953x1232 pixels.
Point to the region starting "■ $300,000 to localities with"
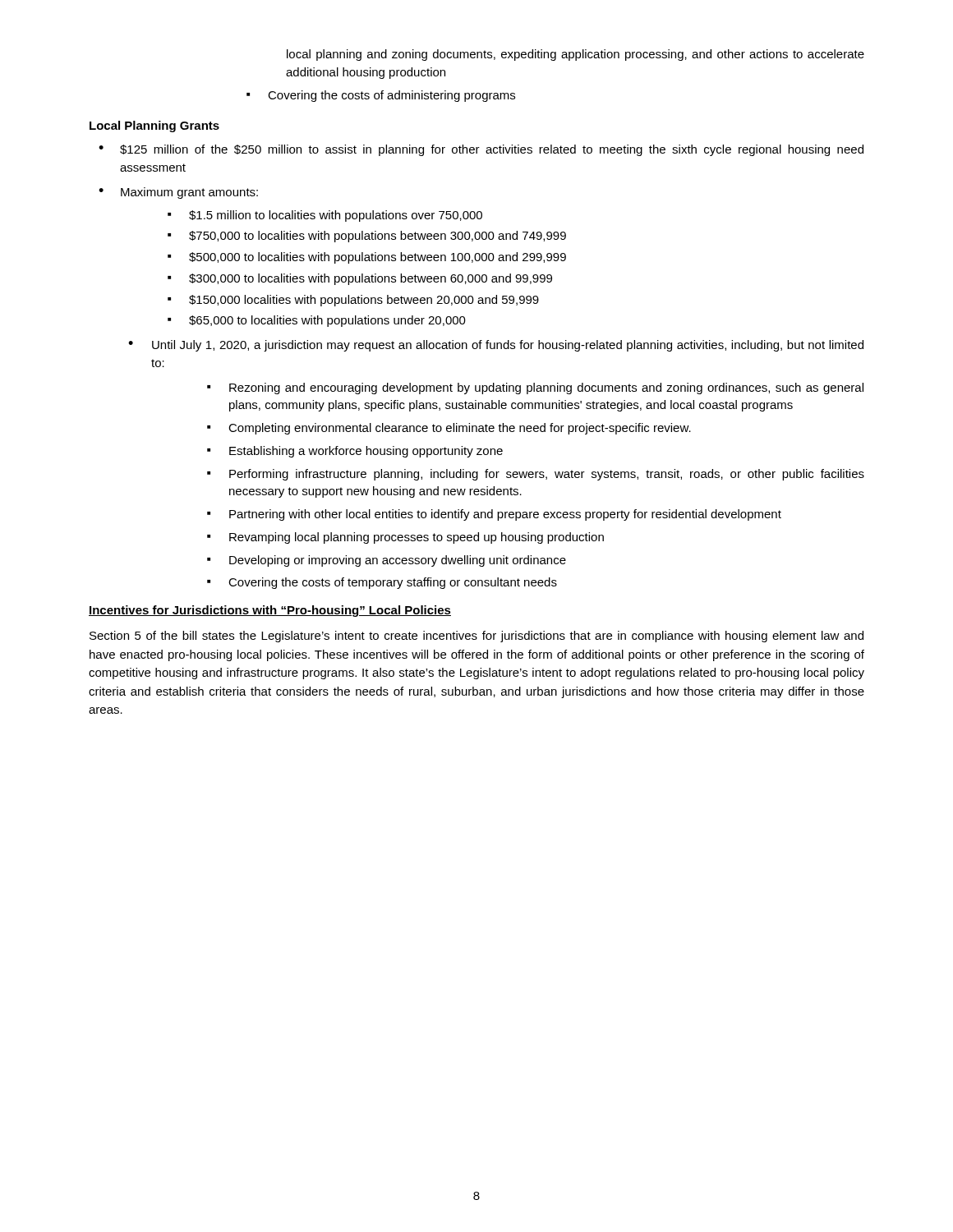[x=516, y=278]
